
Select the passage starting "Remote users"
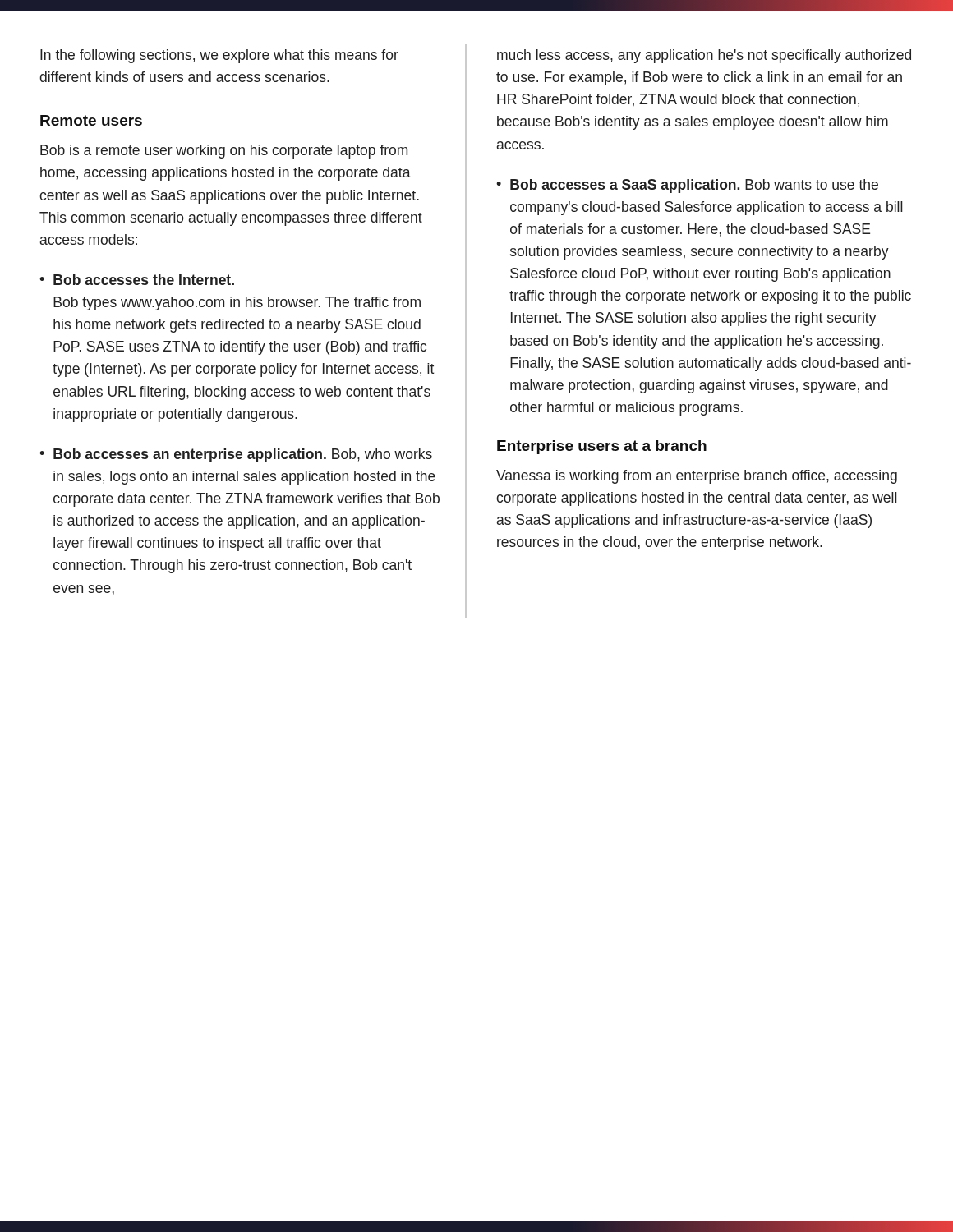[91, 120]
